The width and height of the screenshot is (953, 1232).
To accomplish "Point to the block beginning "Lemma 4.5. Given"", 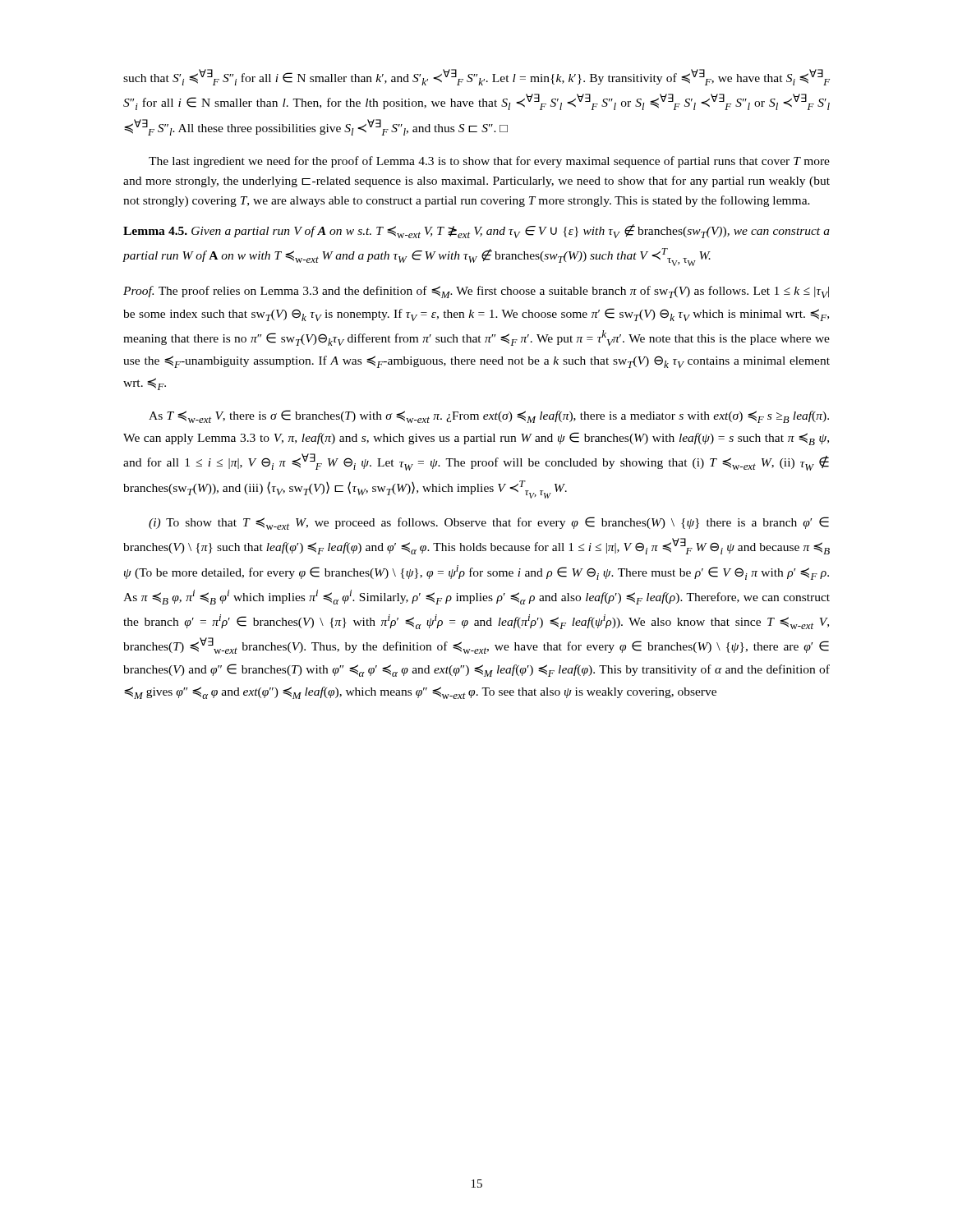I will point(476,245).
